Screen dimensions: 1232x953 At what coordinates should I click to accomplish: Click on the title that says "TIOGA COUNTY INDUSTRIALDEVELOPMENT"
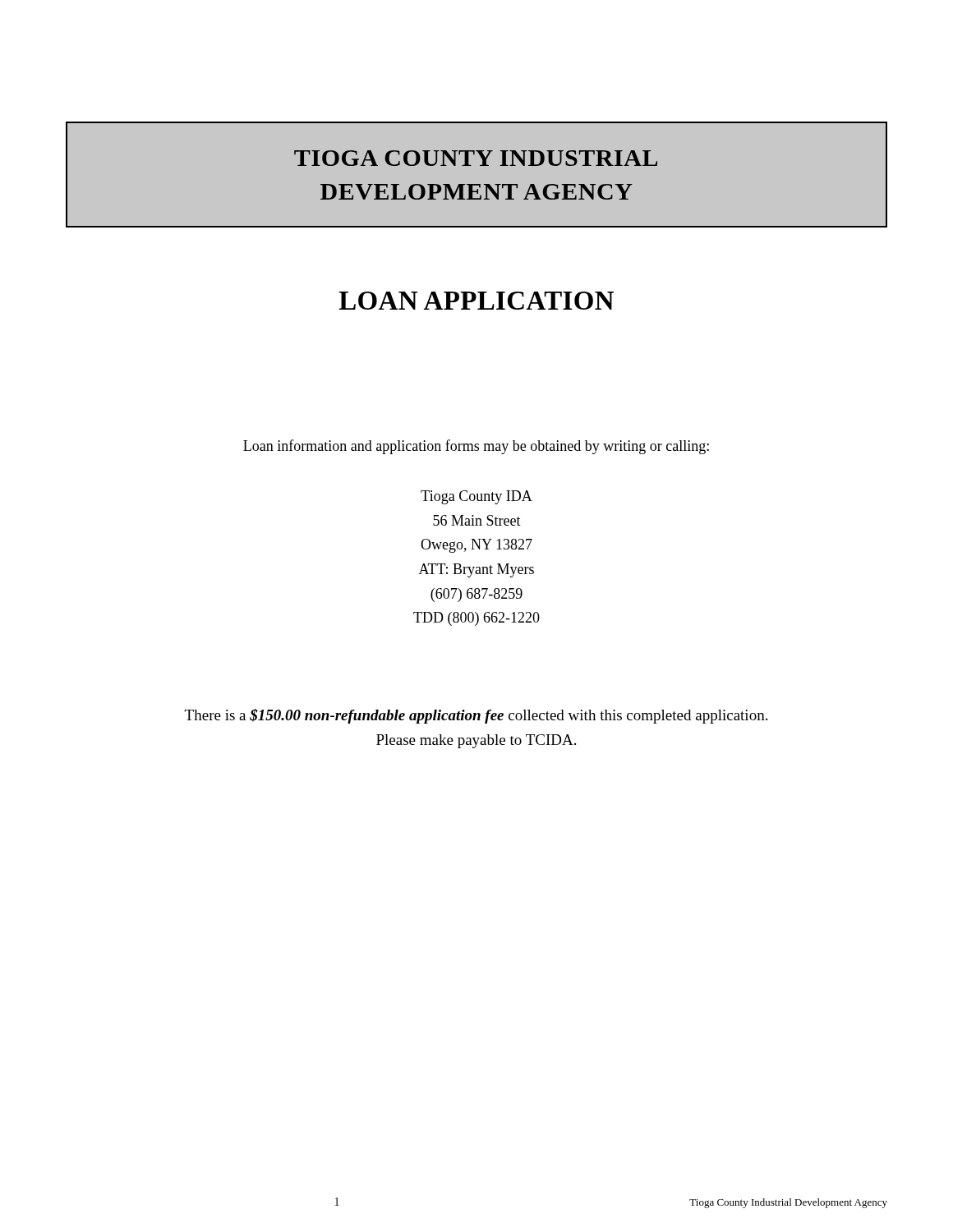(x=476, y=175)
